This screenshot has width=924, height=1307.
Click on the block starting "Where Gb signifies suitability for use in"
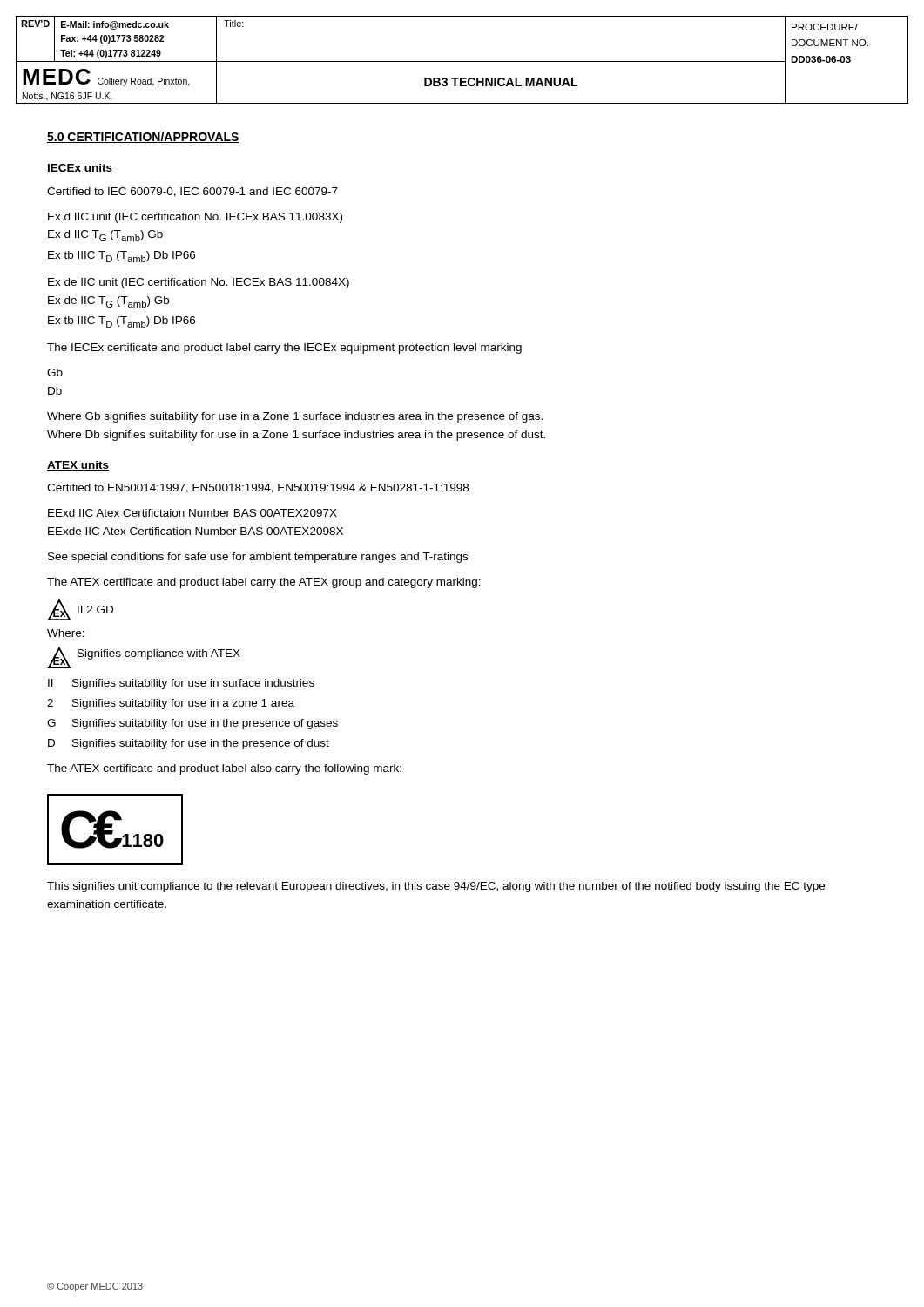tap(462, 426)
